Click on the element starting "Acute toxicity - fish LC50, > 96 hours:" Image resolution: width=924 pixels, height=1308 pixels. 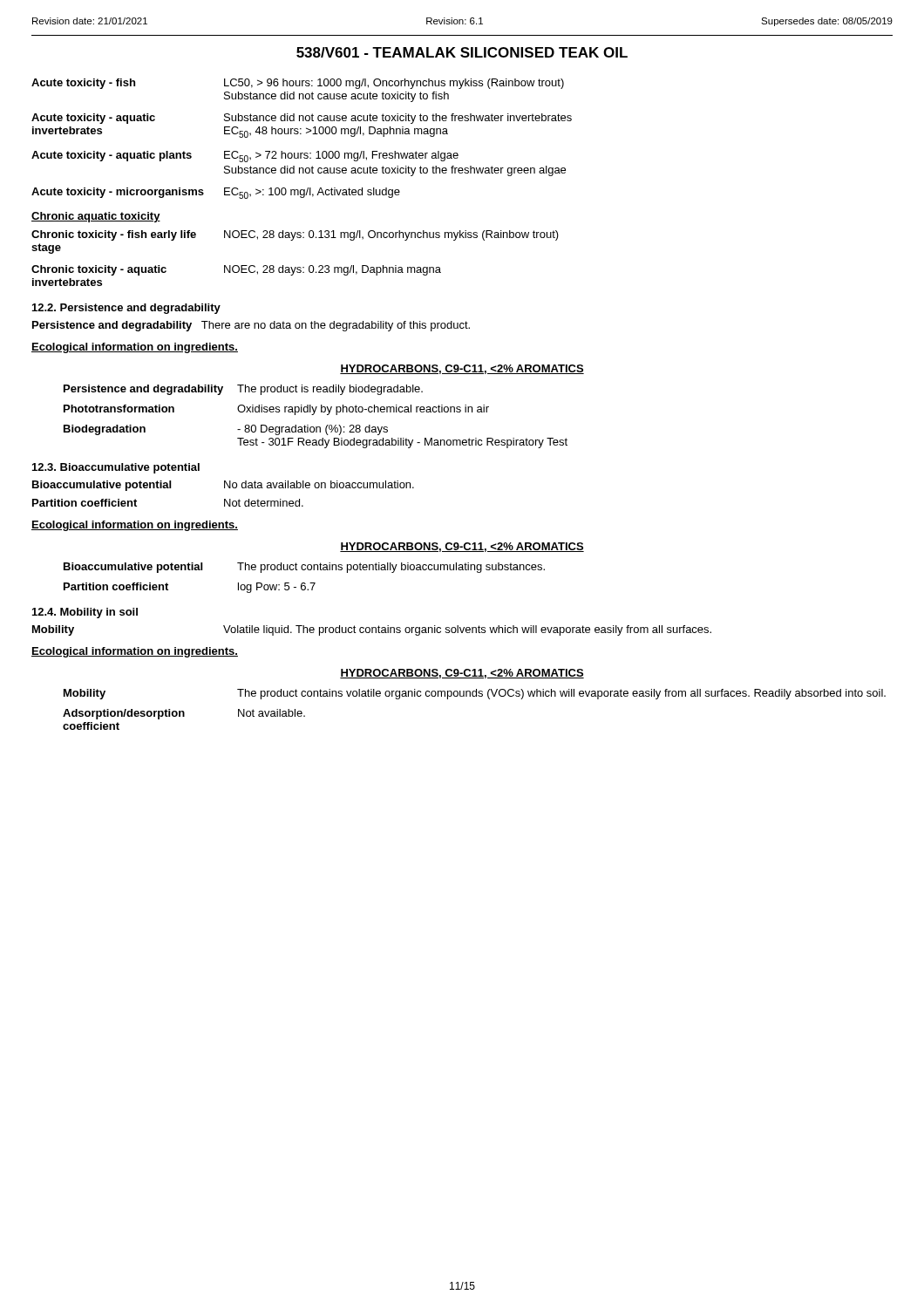tap(462, 89)
